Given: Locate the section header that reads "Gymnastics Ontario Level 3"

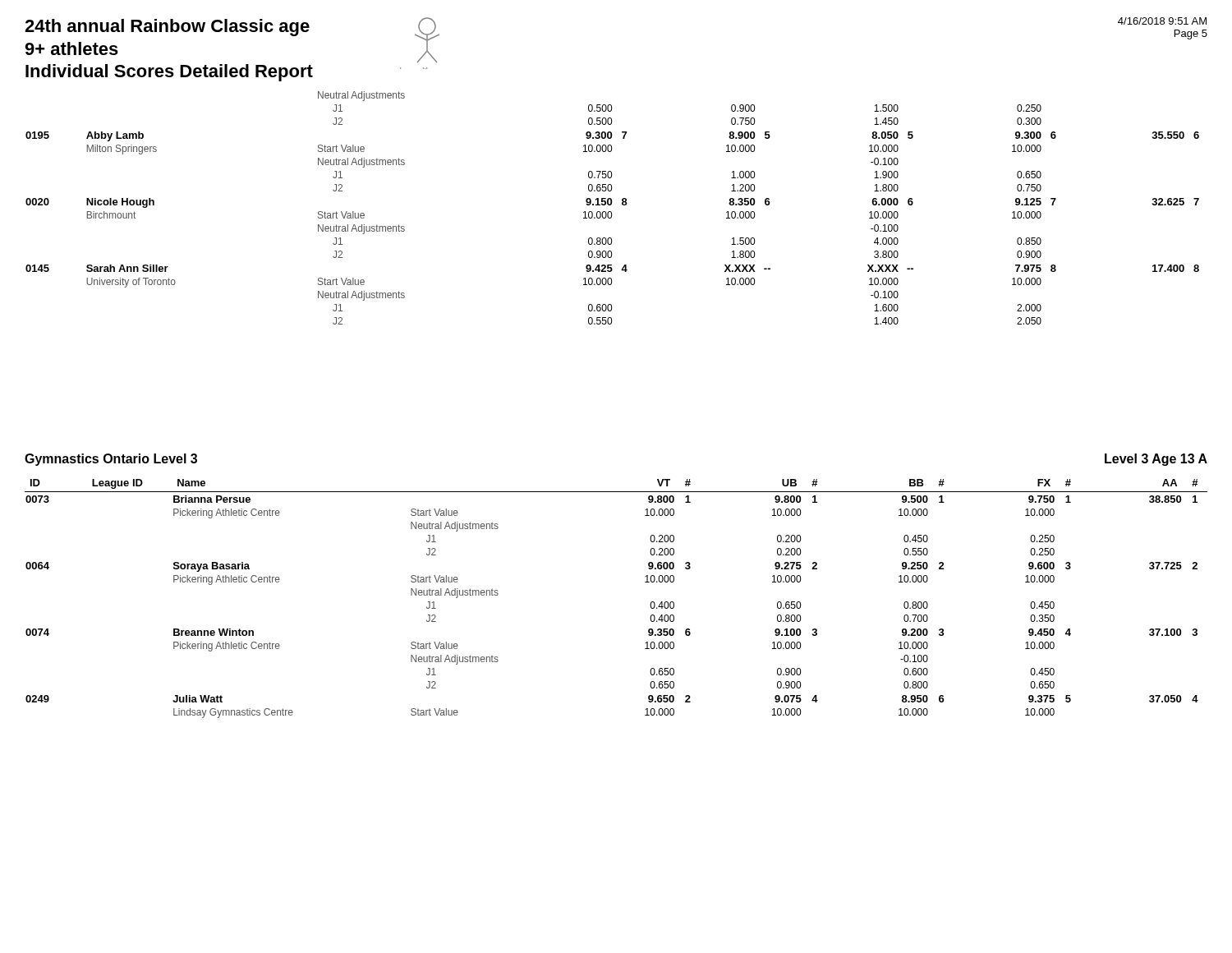Looking at the screenshot, I should (x=111, y=459).
